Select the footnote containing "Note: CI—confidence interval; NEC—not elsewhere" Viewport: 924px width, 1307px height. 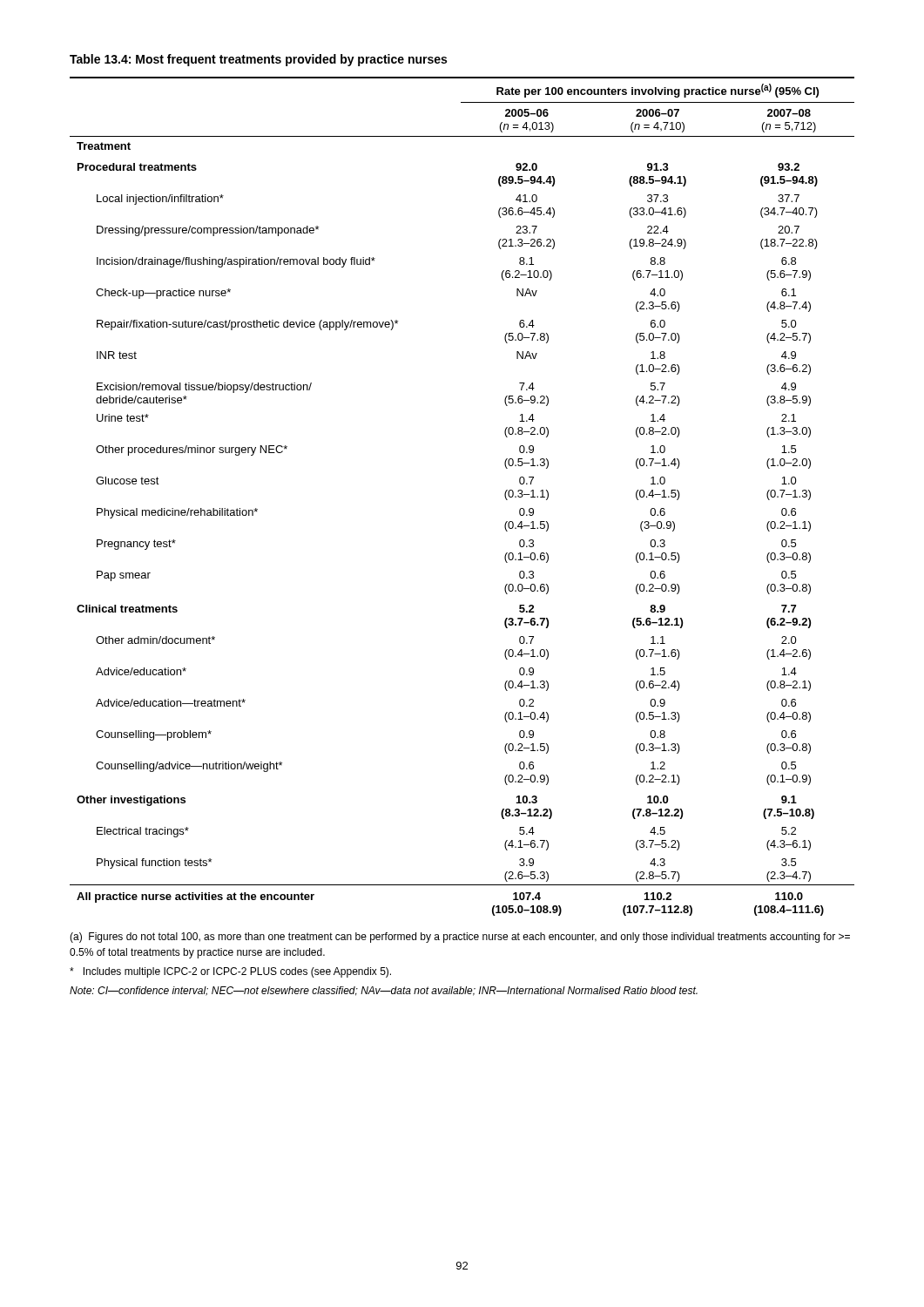point(384,991)
